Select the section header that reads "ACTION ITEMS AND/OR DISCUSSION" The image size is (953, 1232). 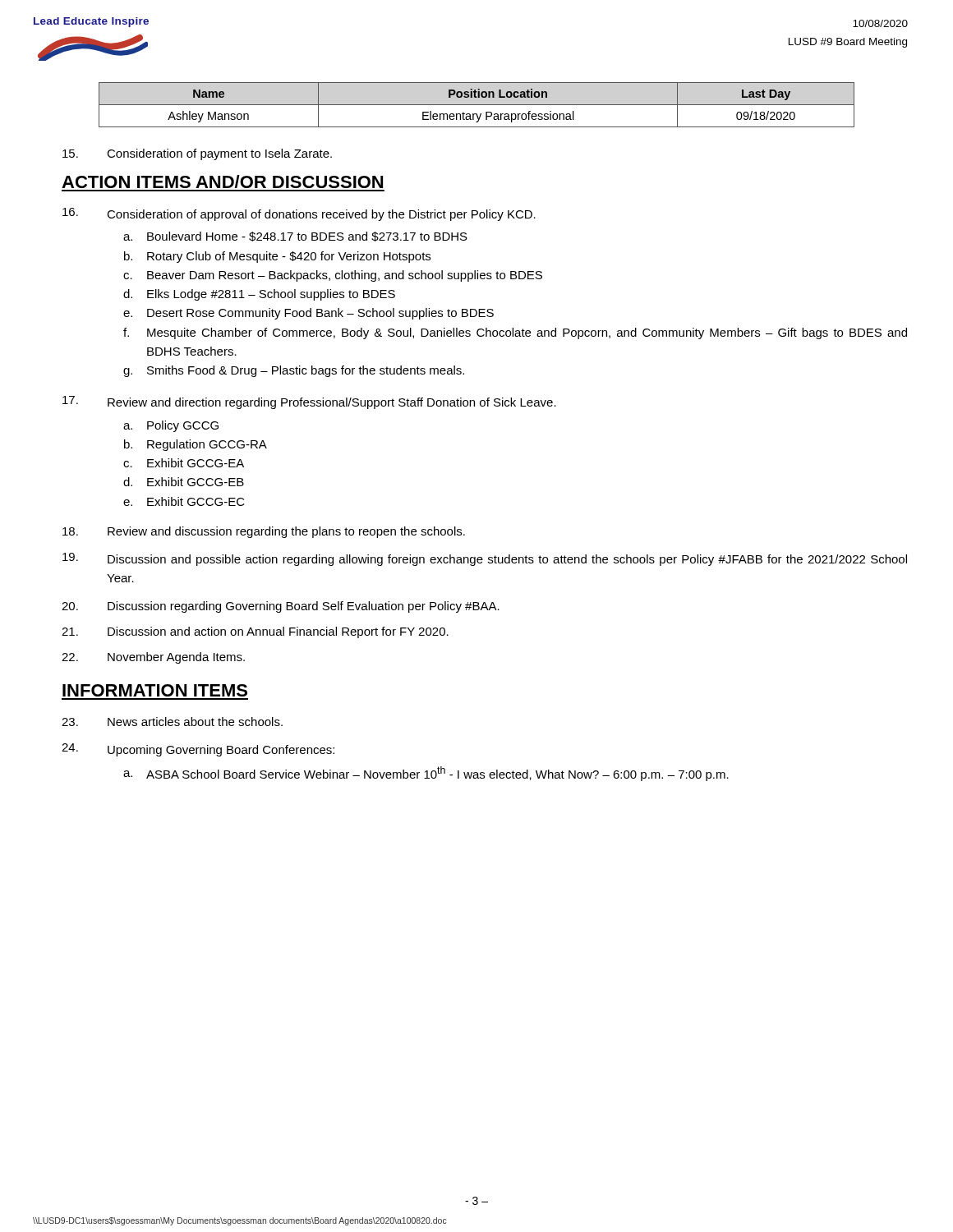pos(223,182)
